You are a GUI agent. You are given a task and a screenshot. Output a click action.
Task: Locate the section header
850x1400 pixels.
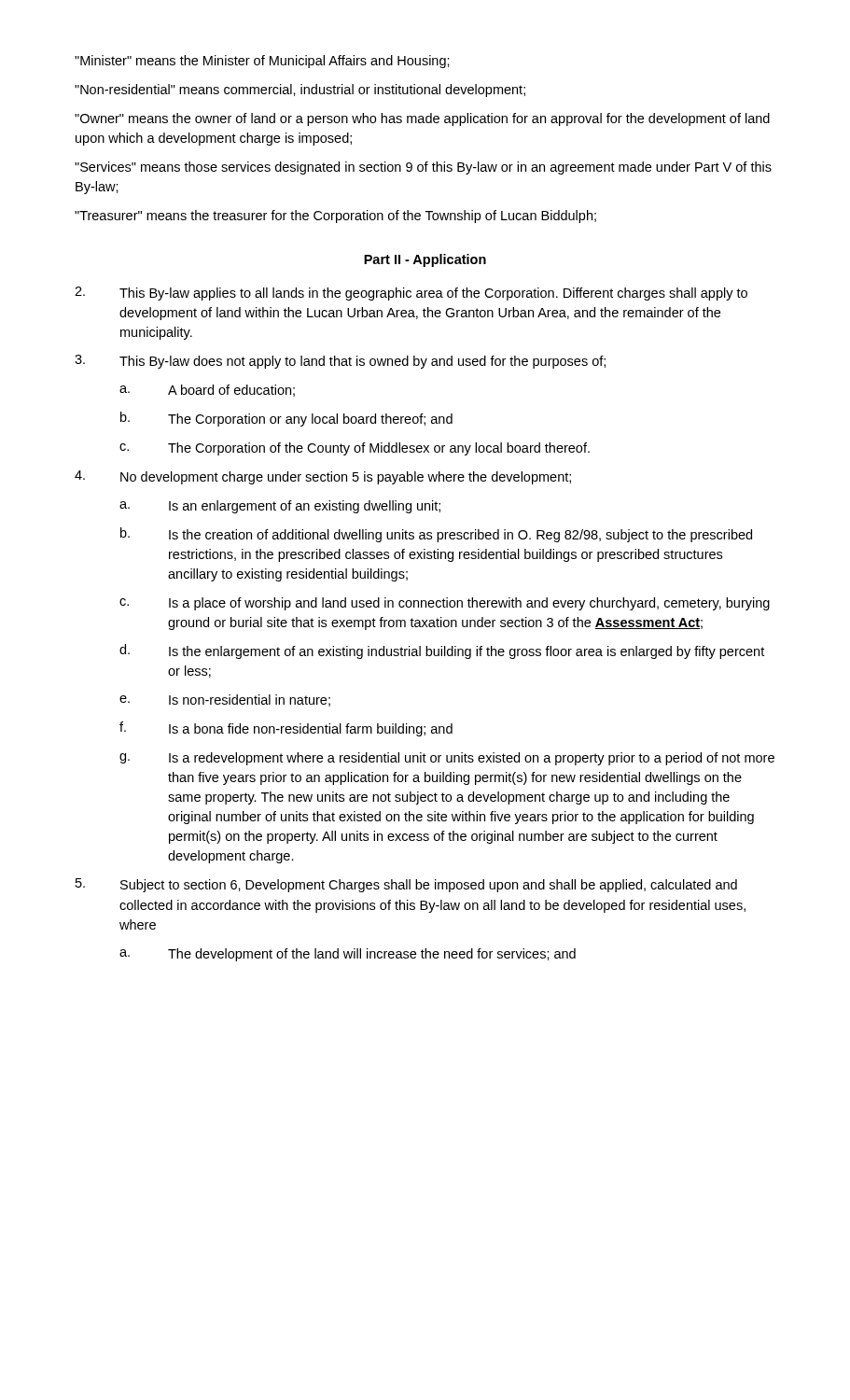[425, 260]
